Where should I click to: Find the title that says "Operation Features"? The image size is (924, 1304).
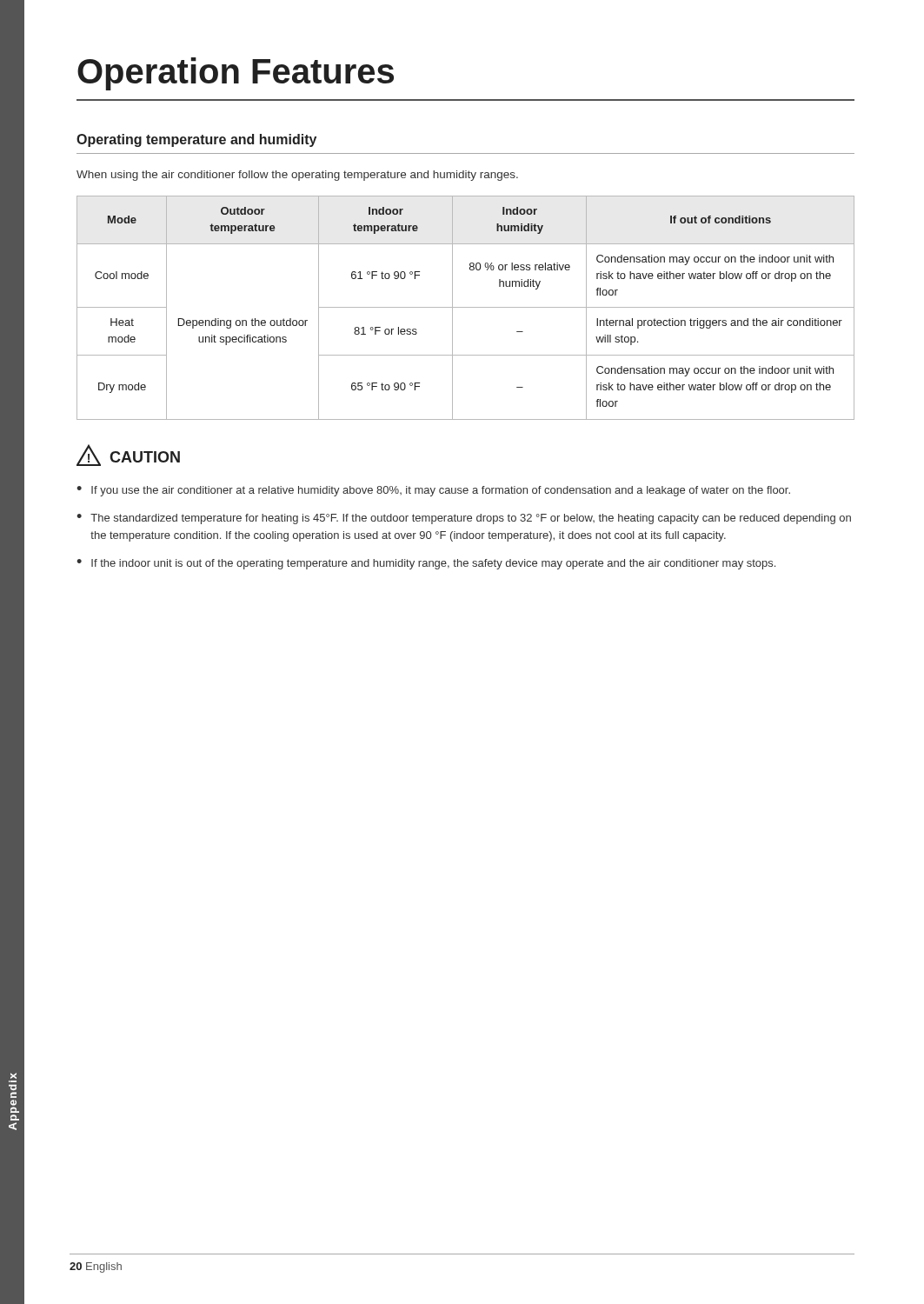pyautogui.click(x=236, y=74)
